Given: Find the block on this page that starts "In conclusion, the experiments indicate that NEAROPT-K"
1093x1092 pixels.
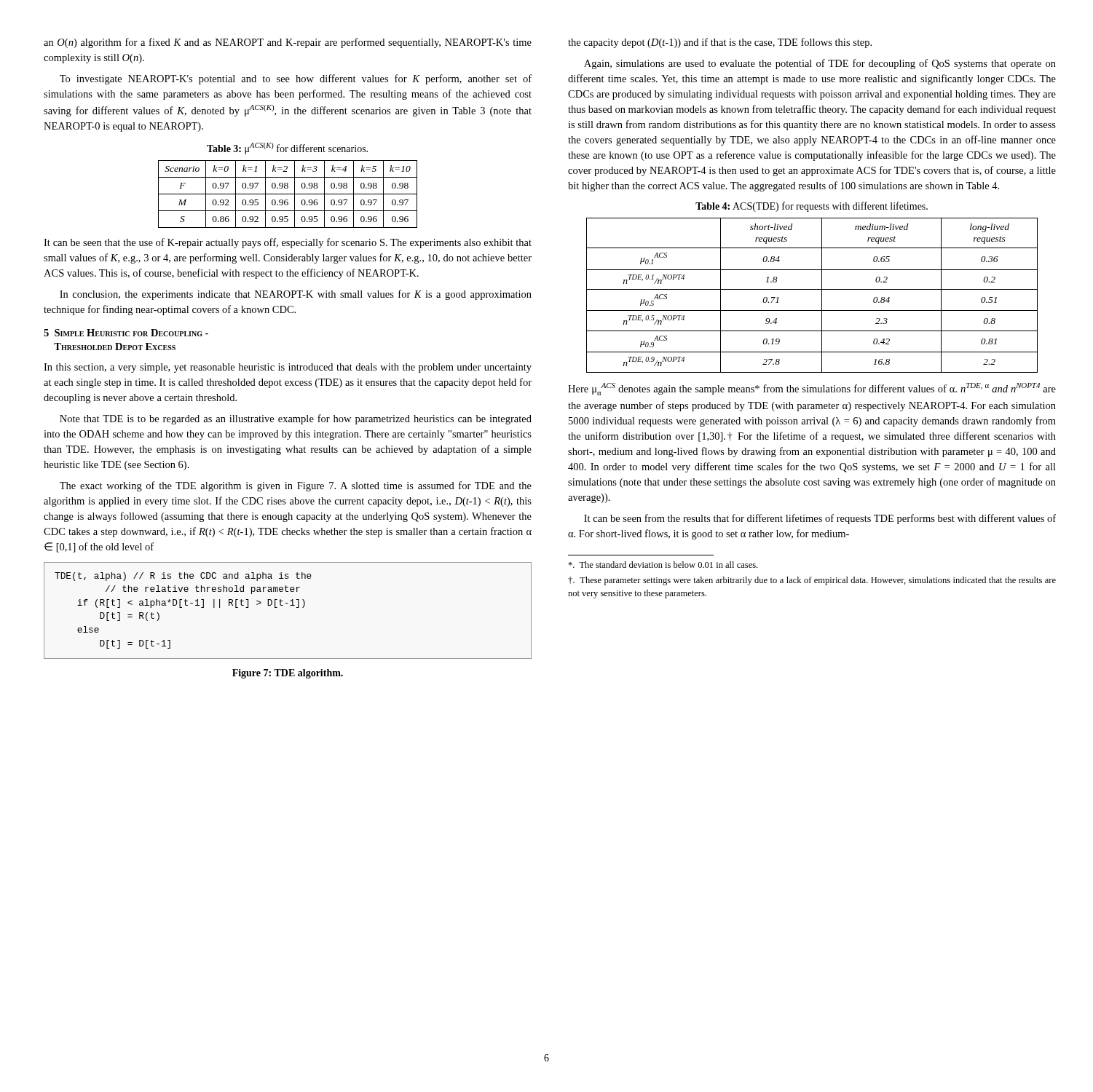Looking at the screenshot, I should click(x=288, y=302).
